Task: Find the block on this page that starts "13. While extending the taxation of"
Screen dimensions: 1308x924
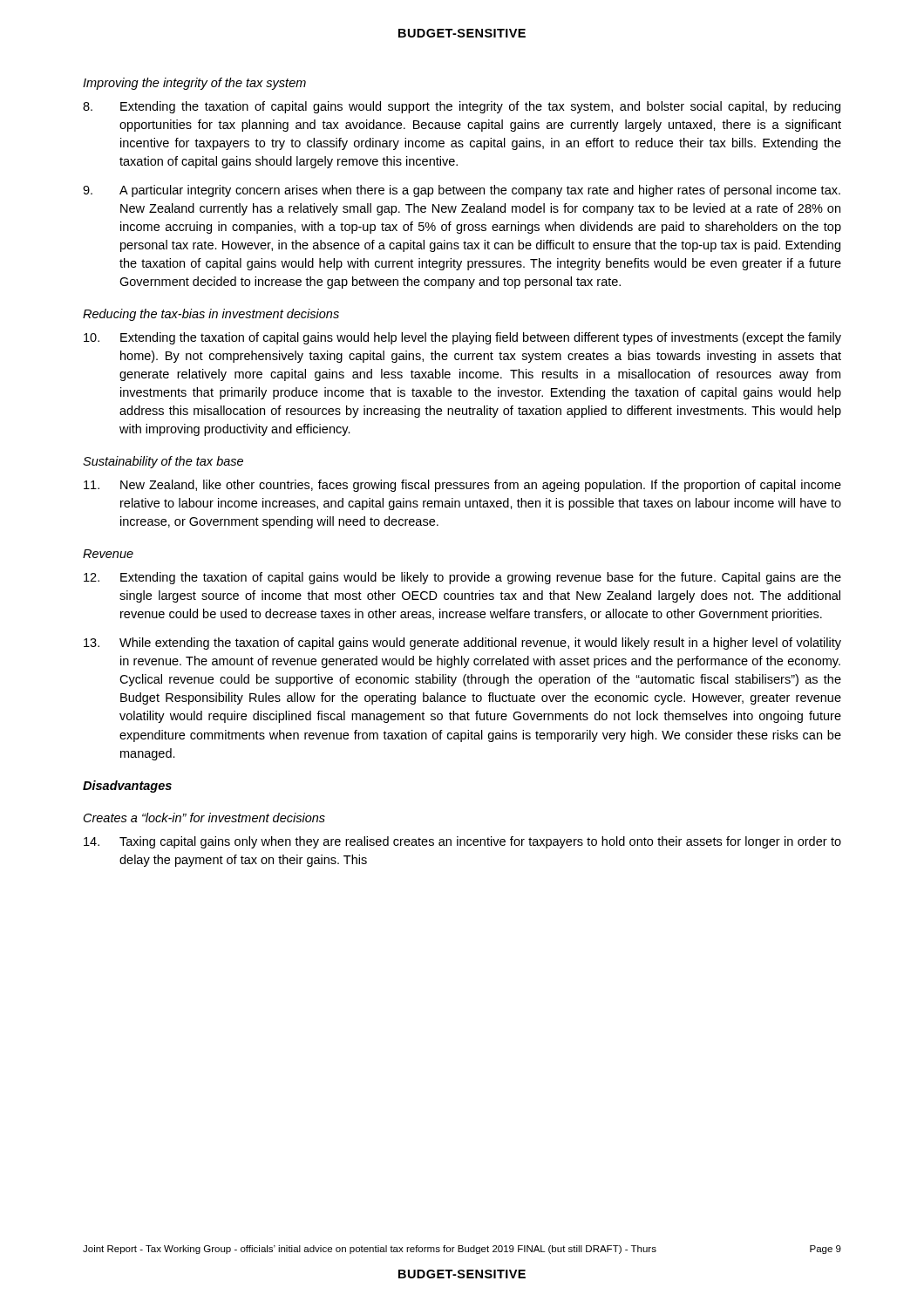Action: (x=462, y=698)
